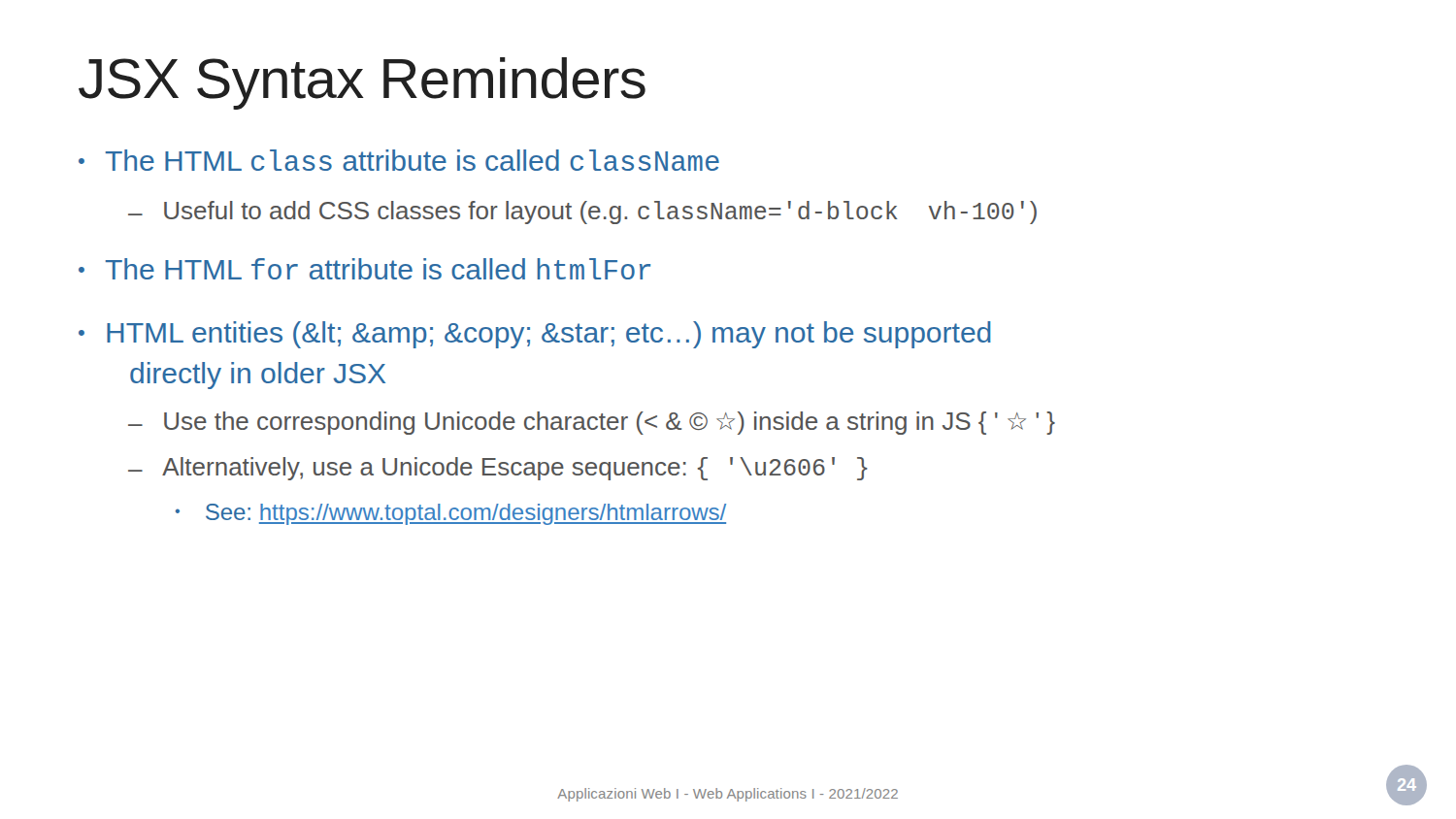
Task: Navigate to the element starting "• HTML entities (< & © ☆ etc…)"
Action: coord(535,353)
